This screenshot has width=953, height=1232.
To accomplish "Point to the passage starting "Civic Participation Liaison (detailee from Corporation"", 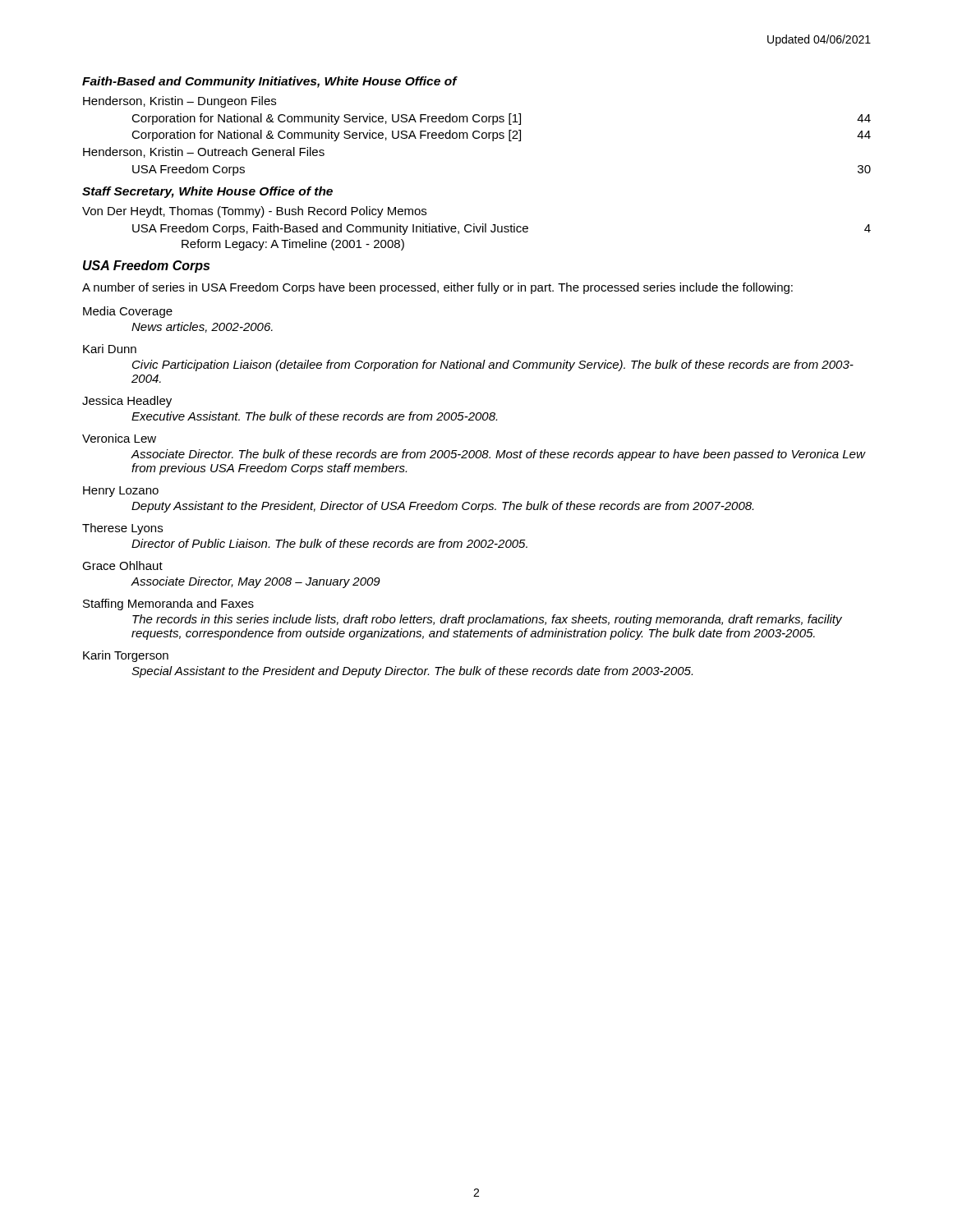I will 492,371.
